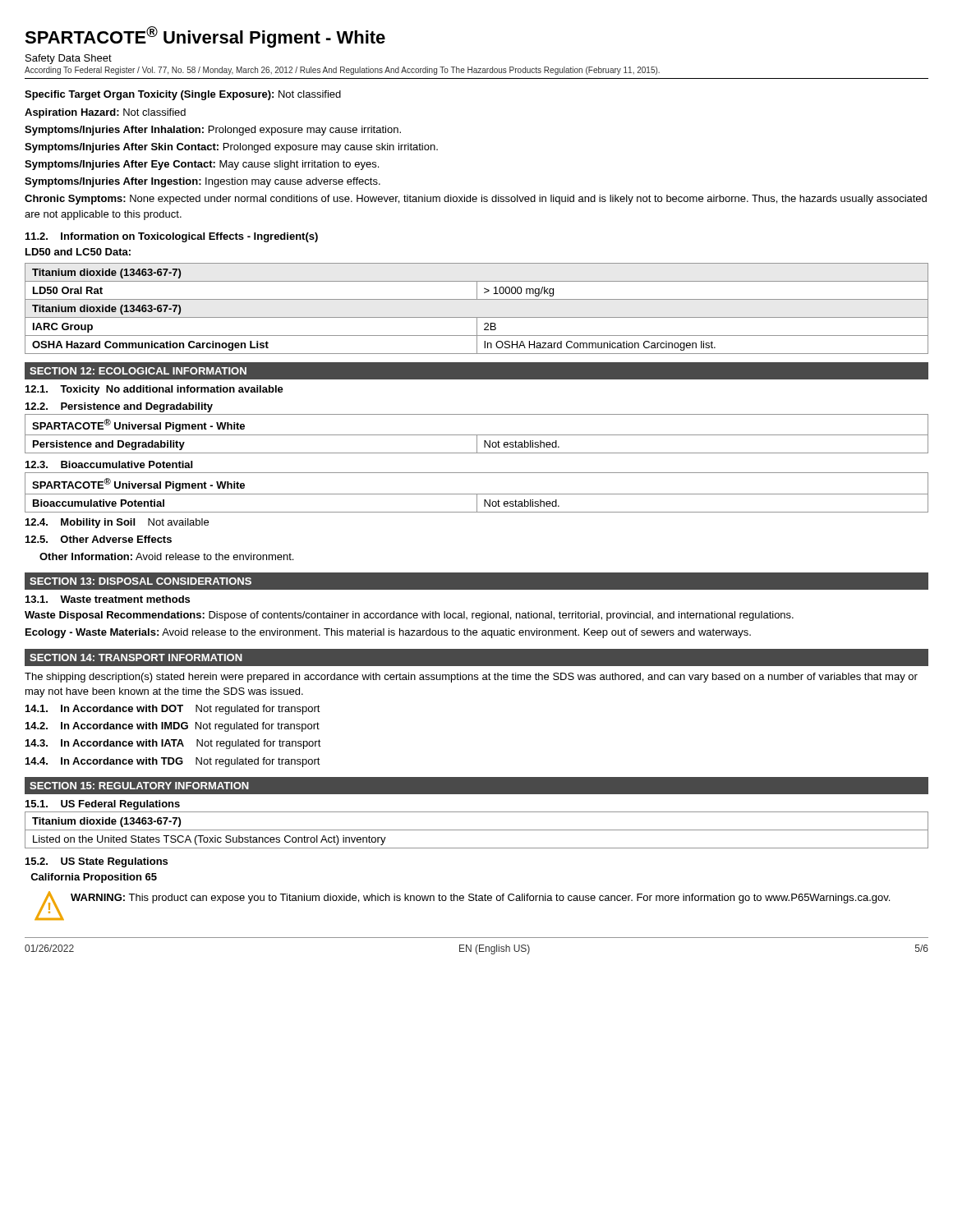Click the passage that begins "14.4. In Accordance with TDG Not"

click(172, 761)
